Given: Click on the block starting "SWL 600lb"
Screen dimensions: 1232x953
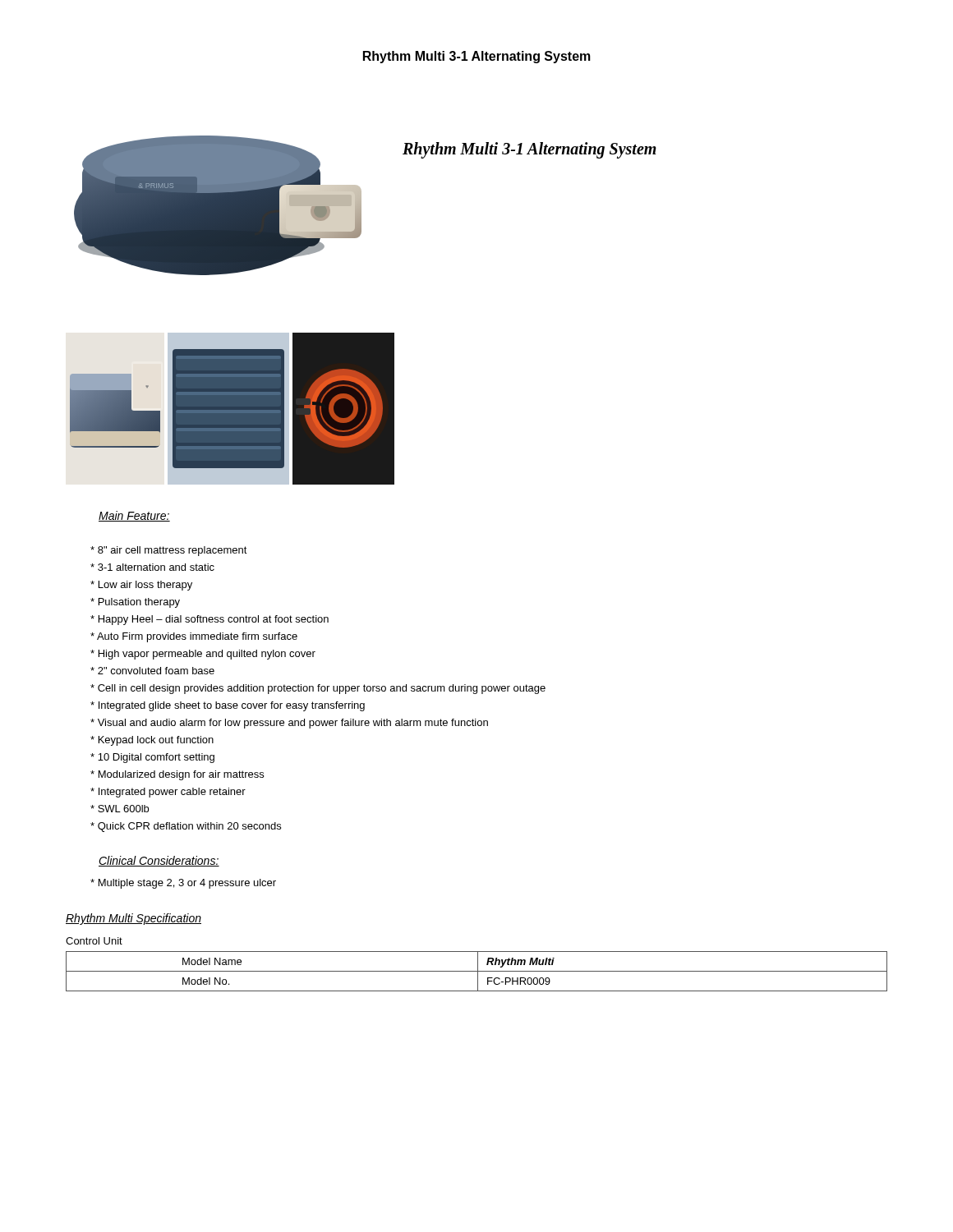Looking at the screenshot, I should point(120,809).
